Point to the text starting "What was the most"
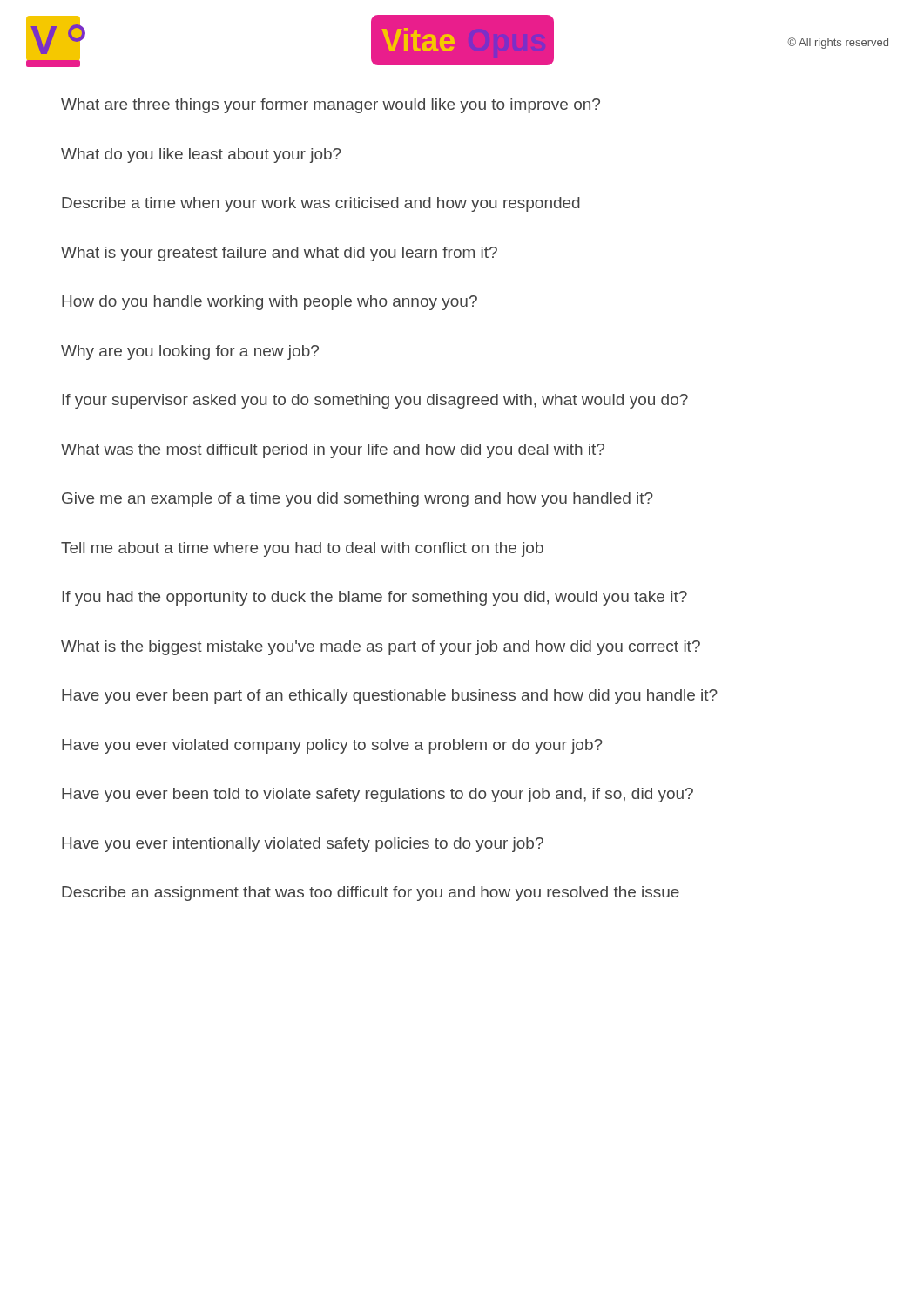The width and height of the screenshot is (924, 1307). tap(333, 449)
